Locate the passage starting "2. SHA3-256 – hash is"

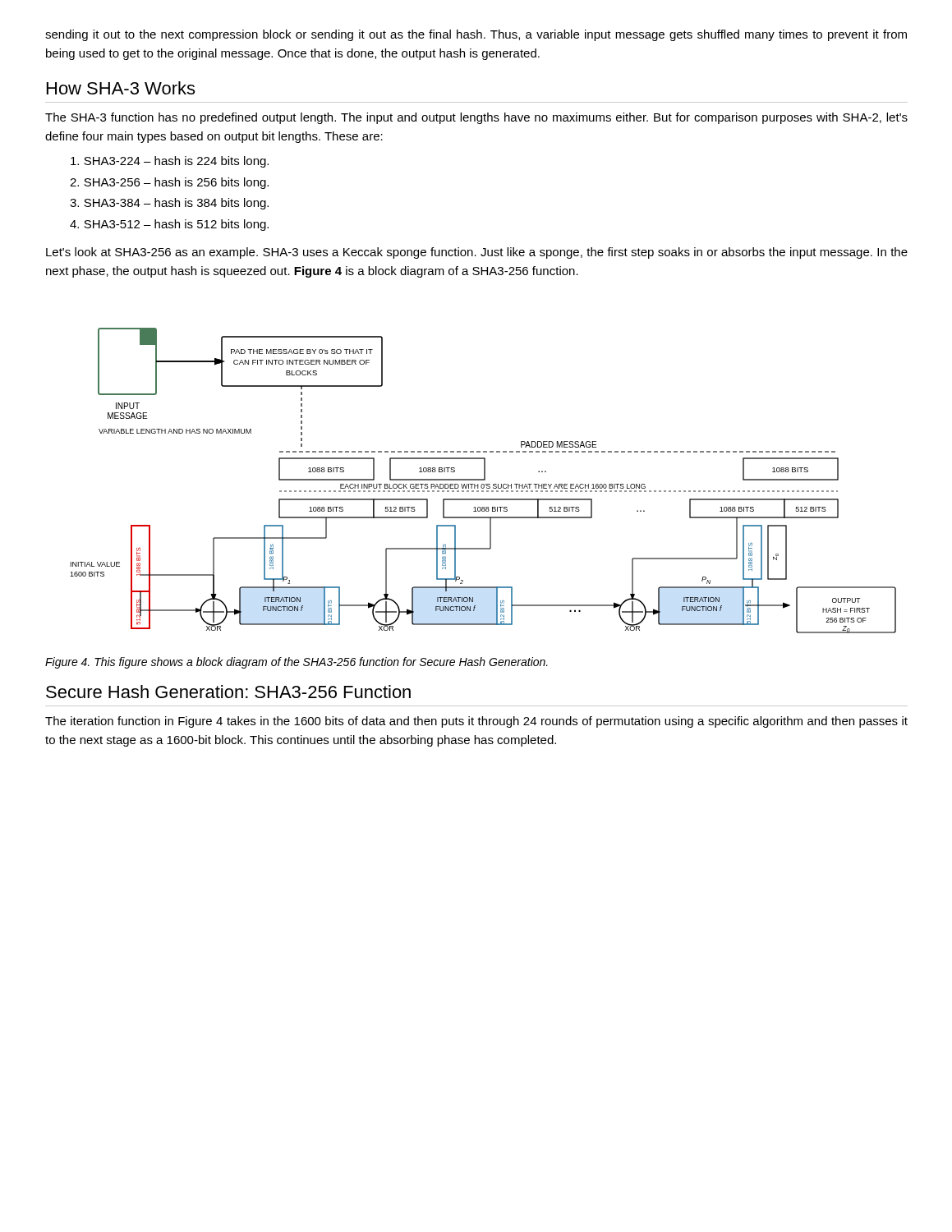click(170, 182)
